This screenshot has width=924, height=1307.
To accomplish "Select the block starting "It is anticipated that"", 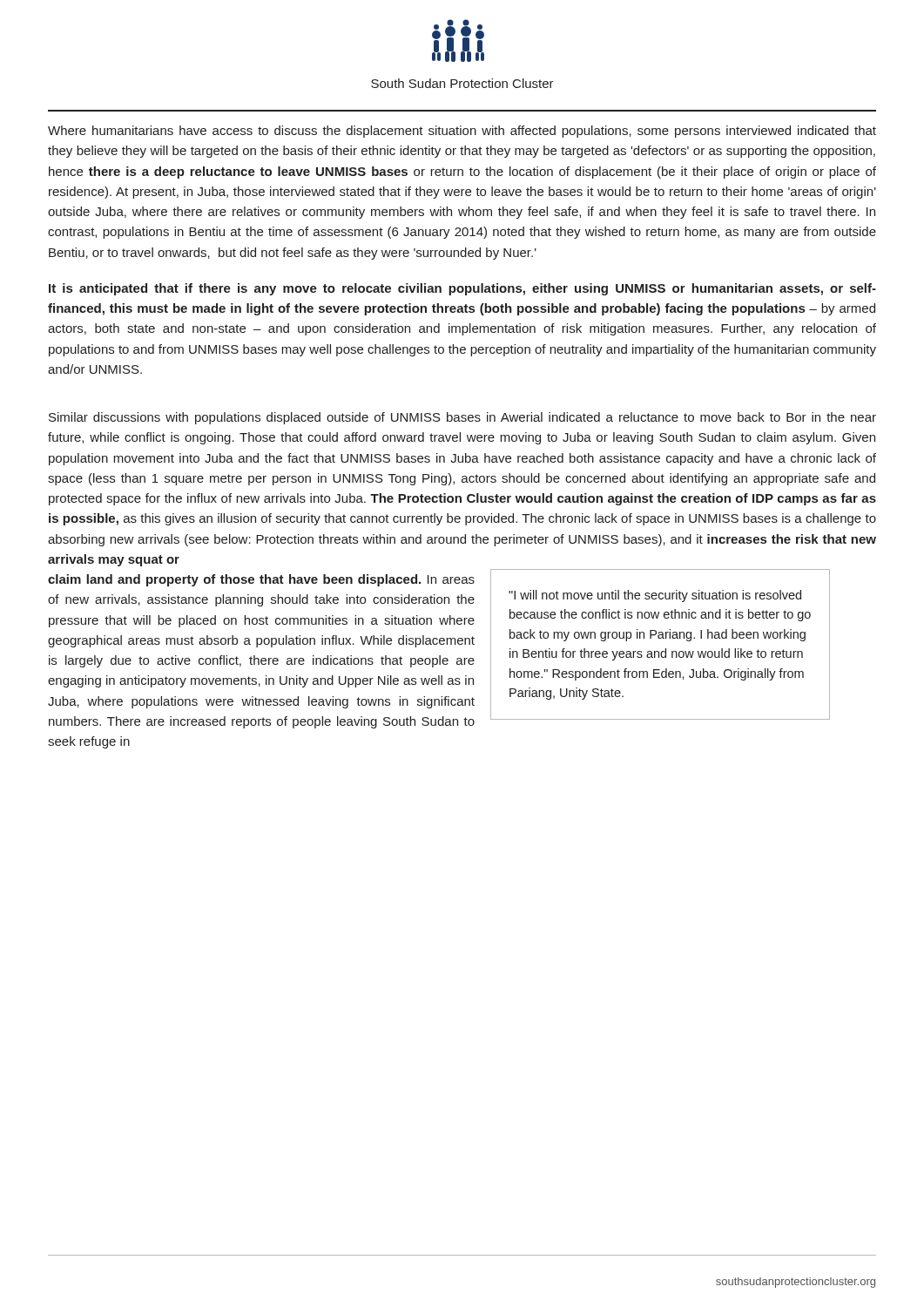I will click(x=462, y=328).
